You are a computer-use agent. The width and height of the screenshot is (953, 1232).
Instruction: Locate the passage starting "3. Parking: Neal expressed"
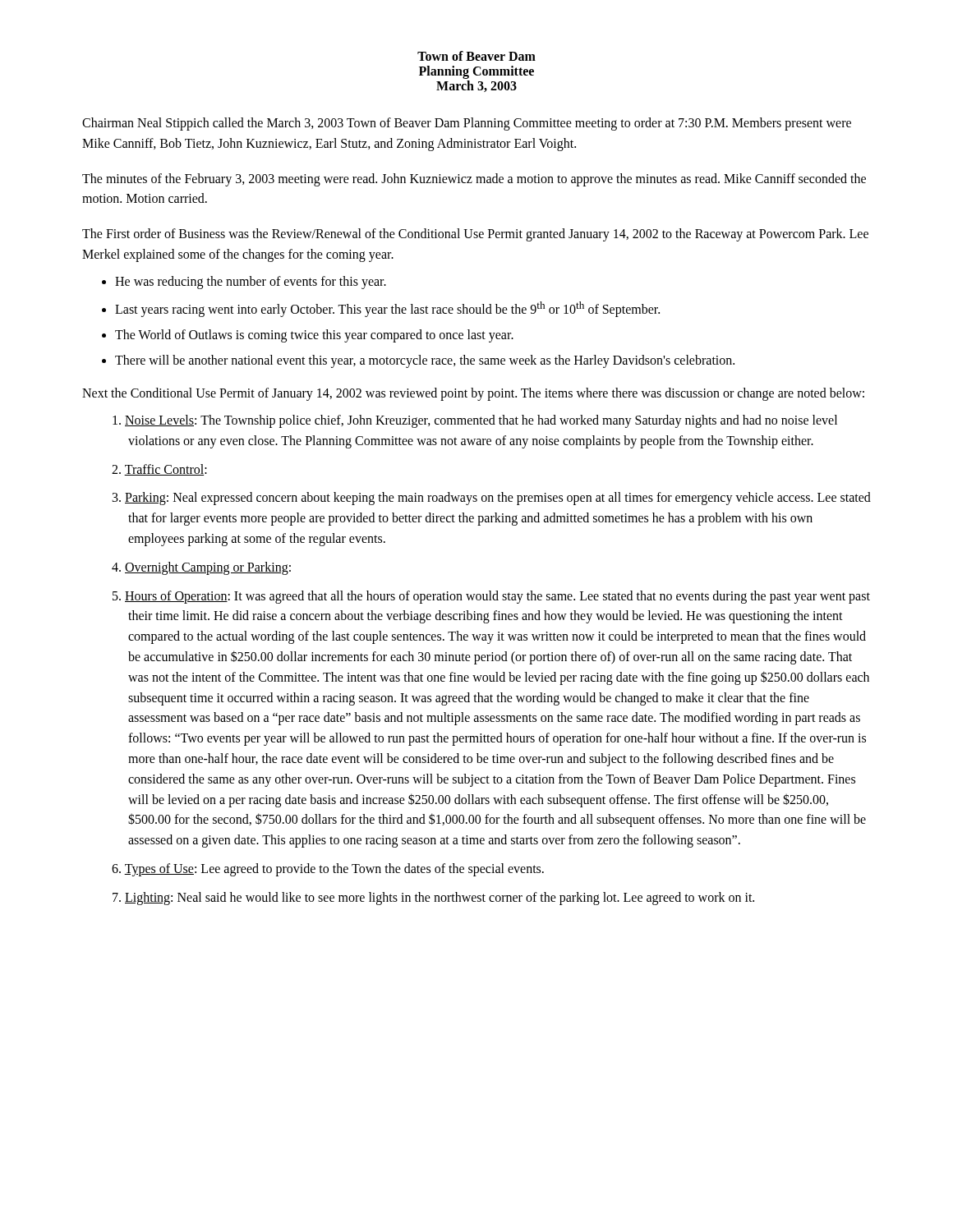click(491, 518)
